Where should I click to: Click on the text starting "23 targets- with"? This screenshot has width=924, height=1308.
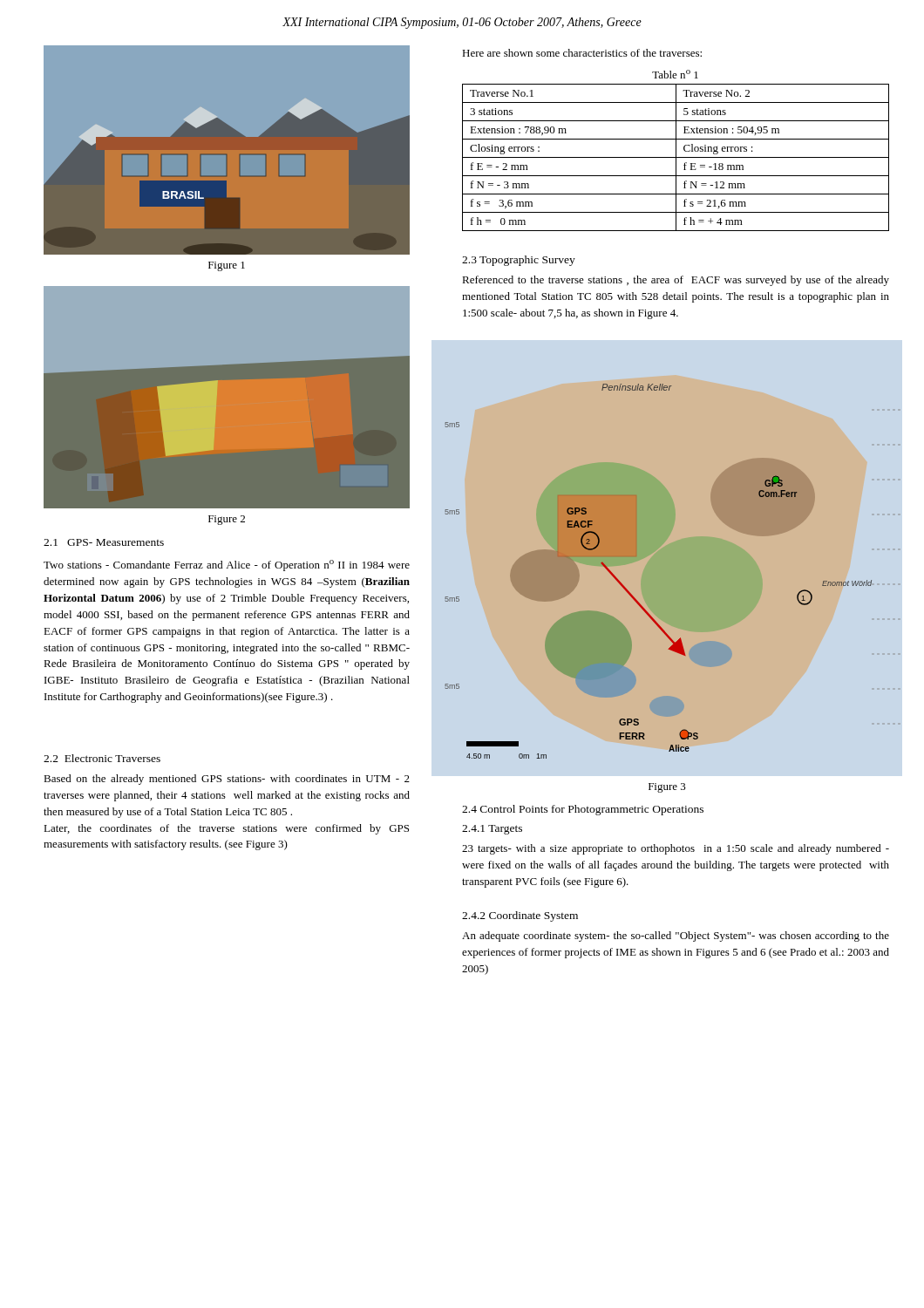click(x=676, y=864)
